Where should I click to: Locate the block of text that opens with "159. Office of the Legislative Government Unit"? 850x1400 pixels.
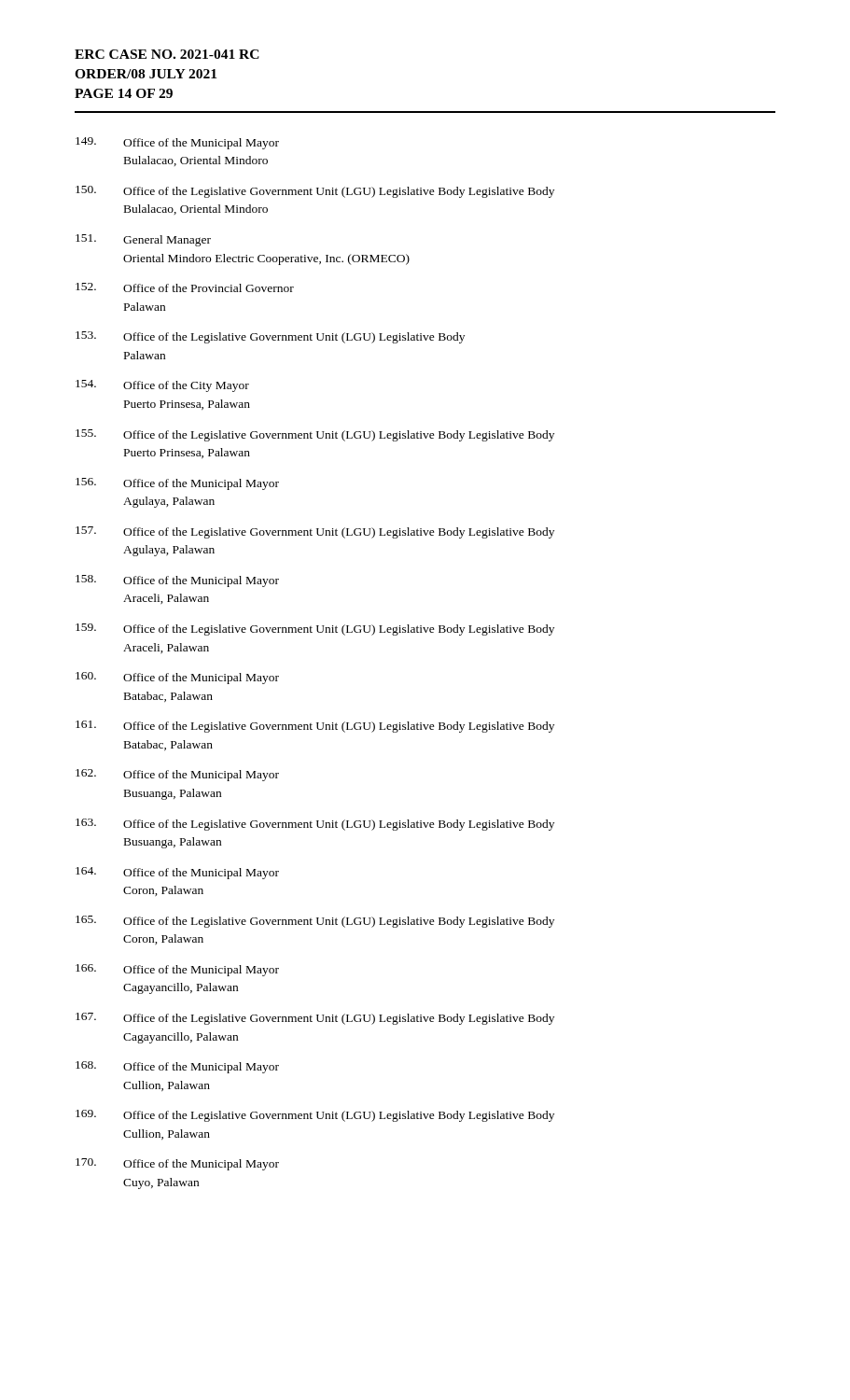425,638
